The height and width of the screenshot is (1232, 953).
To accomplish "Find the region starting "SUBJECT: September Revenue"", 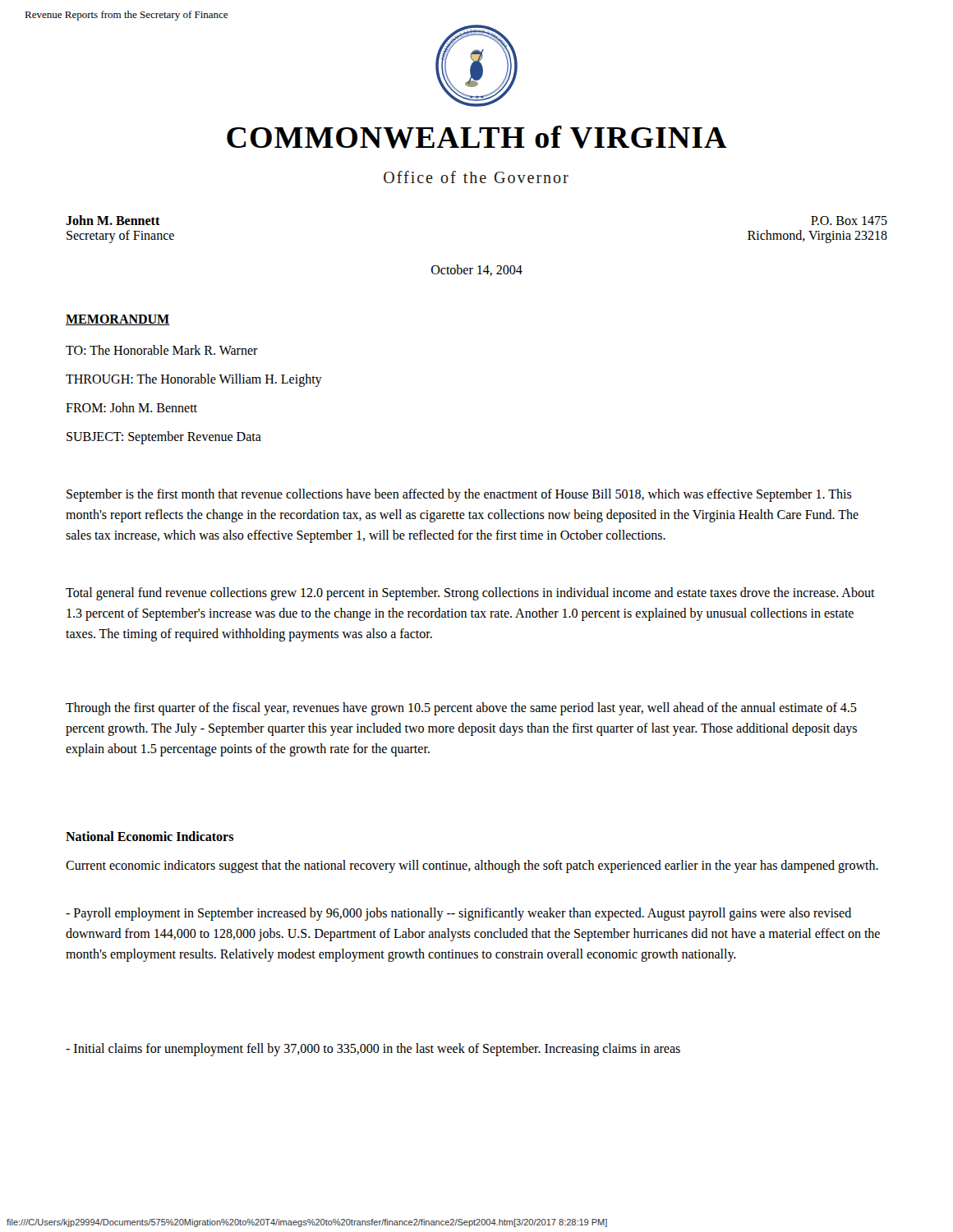I will click(163, 437).
